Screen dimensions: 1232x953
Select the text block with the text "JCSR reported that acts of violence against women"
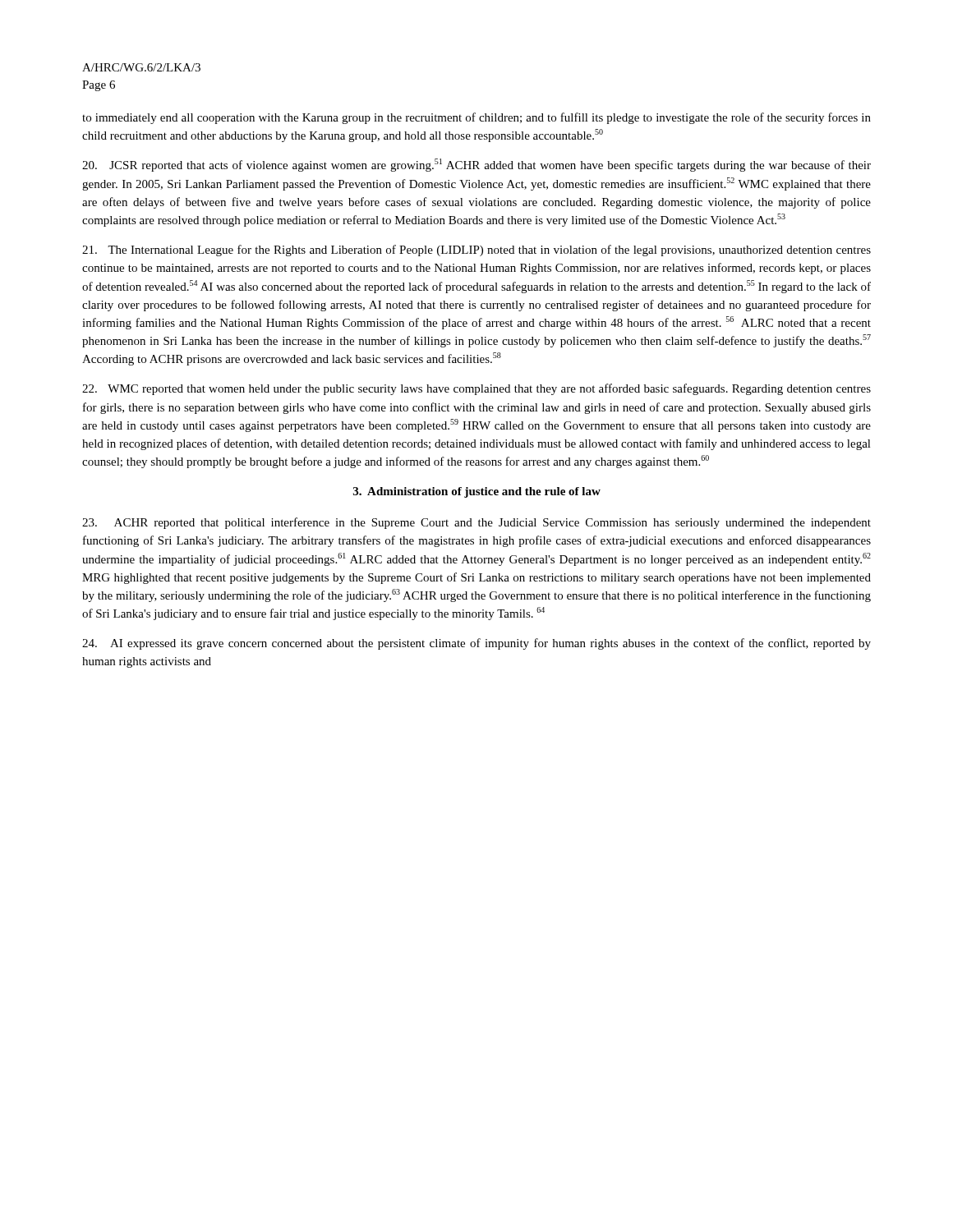[476, 193]
